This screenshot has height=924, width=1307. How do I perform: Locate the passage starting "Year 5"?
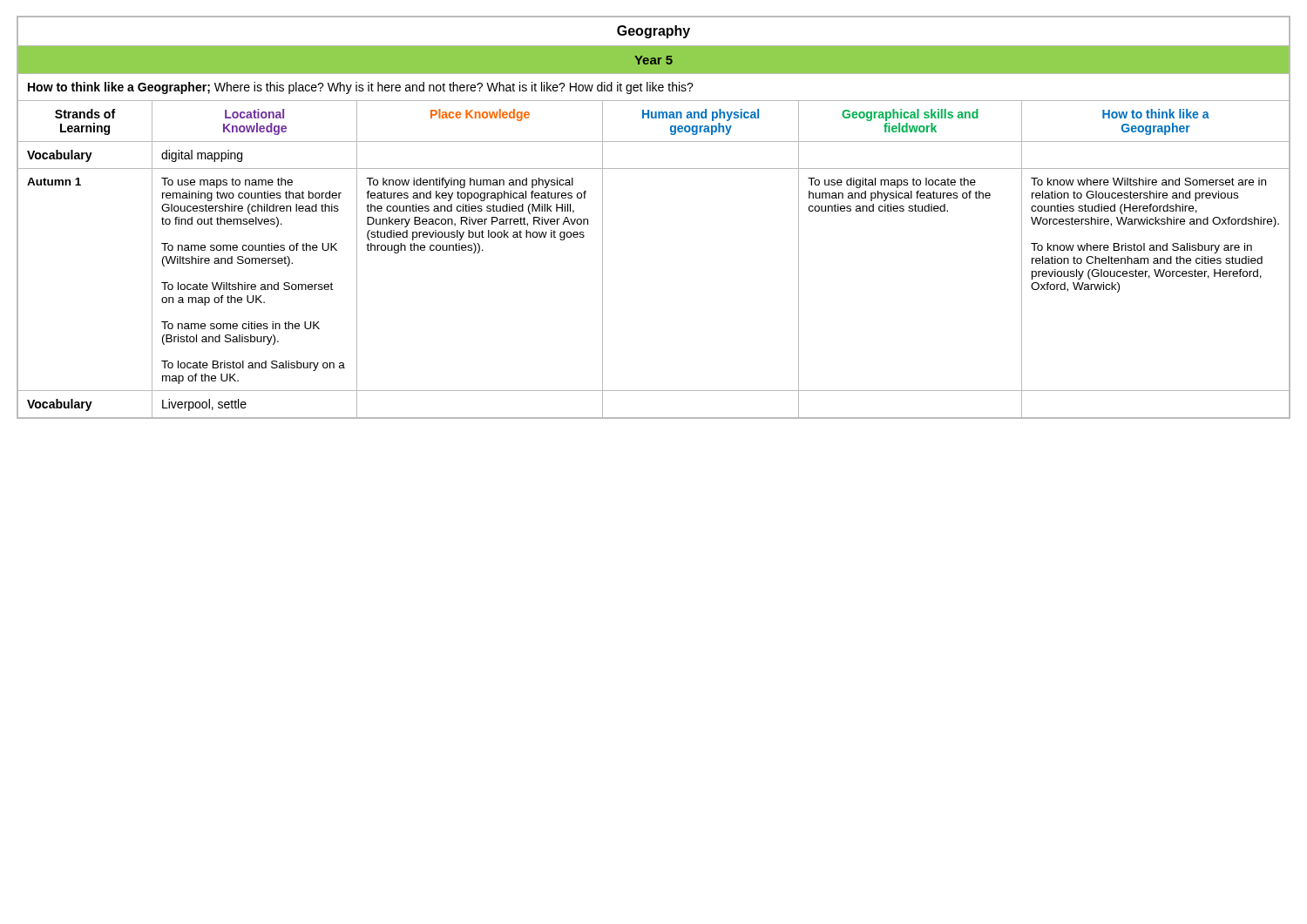point(654,60)
